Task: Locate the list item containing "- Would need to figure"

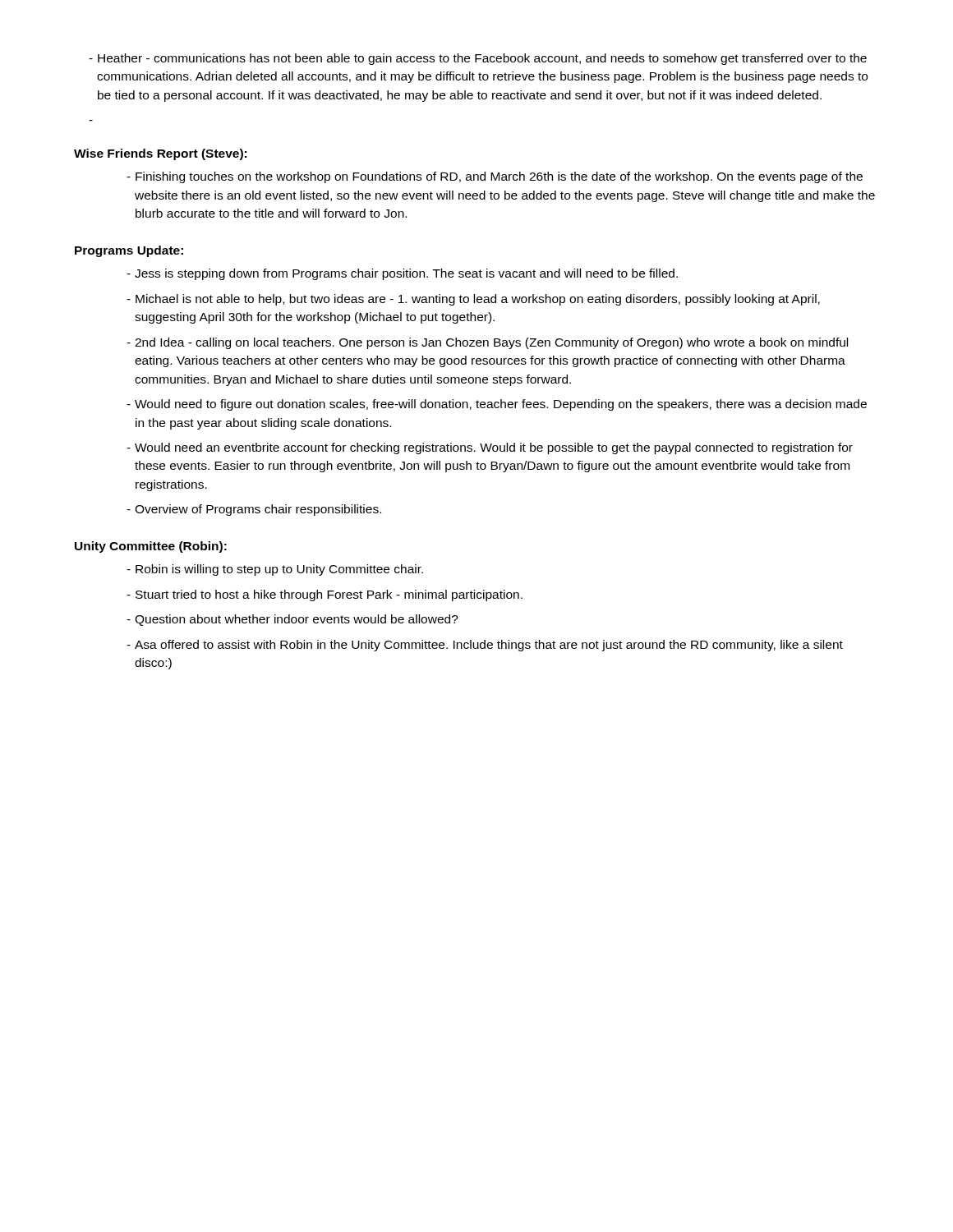Action: 495,414
